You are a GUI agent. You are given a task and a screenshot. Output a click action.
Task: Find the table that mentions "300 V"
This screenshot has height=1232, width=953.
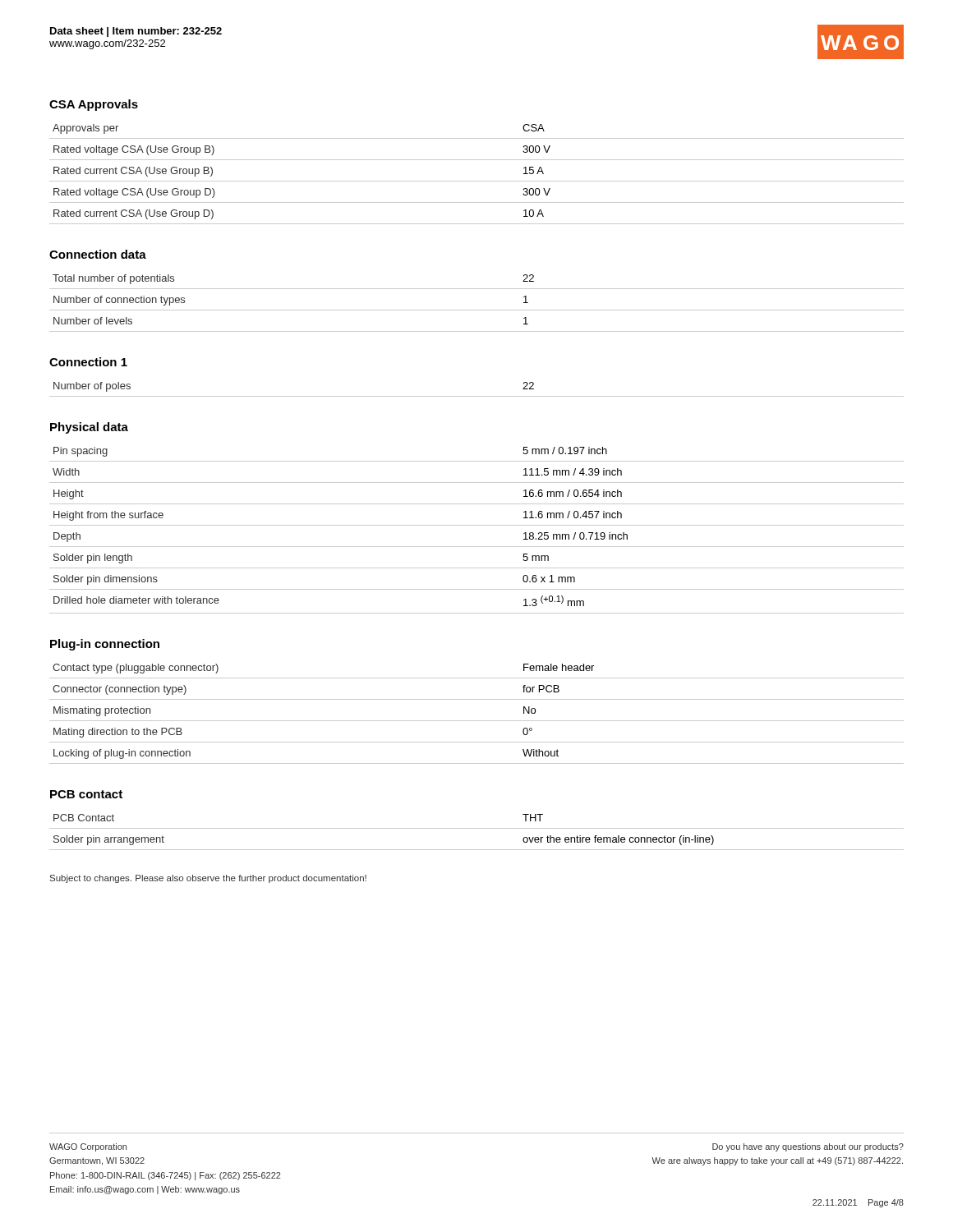pyautogui.click(x=476, y=171)
